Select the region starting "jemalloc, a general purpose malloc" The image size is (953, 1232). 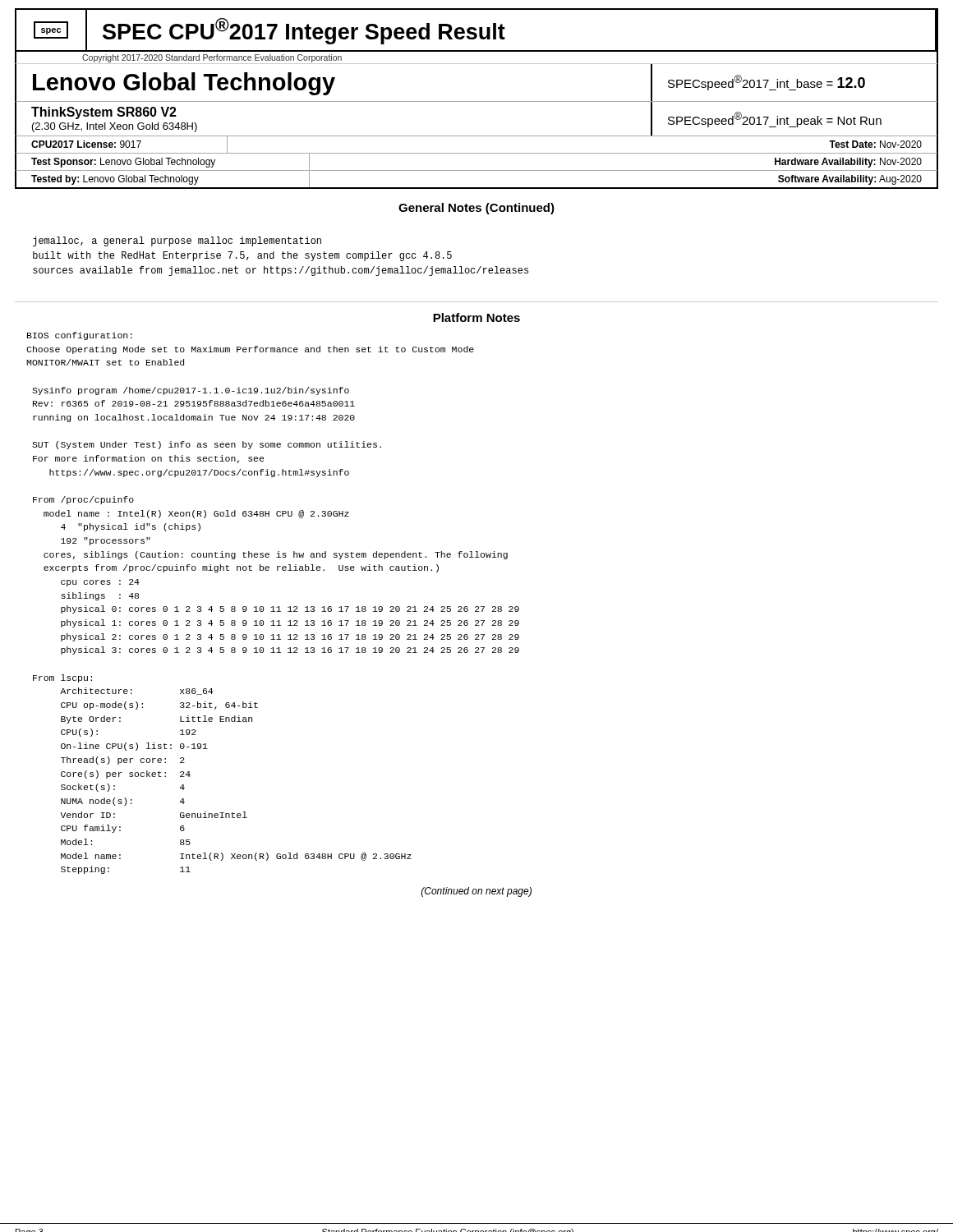click(x=278, y=264)
